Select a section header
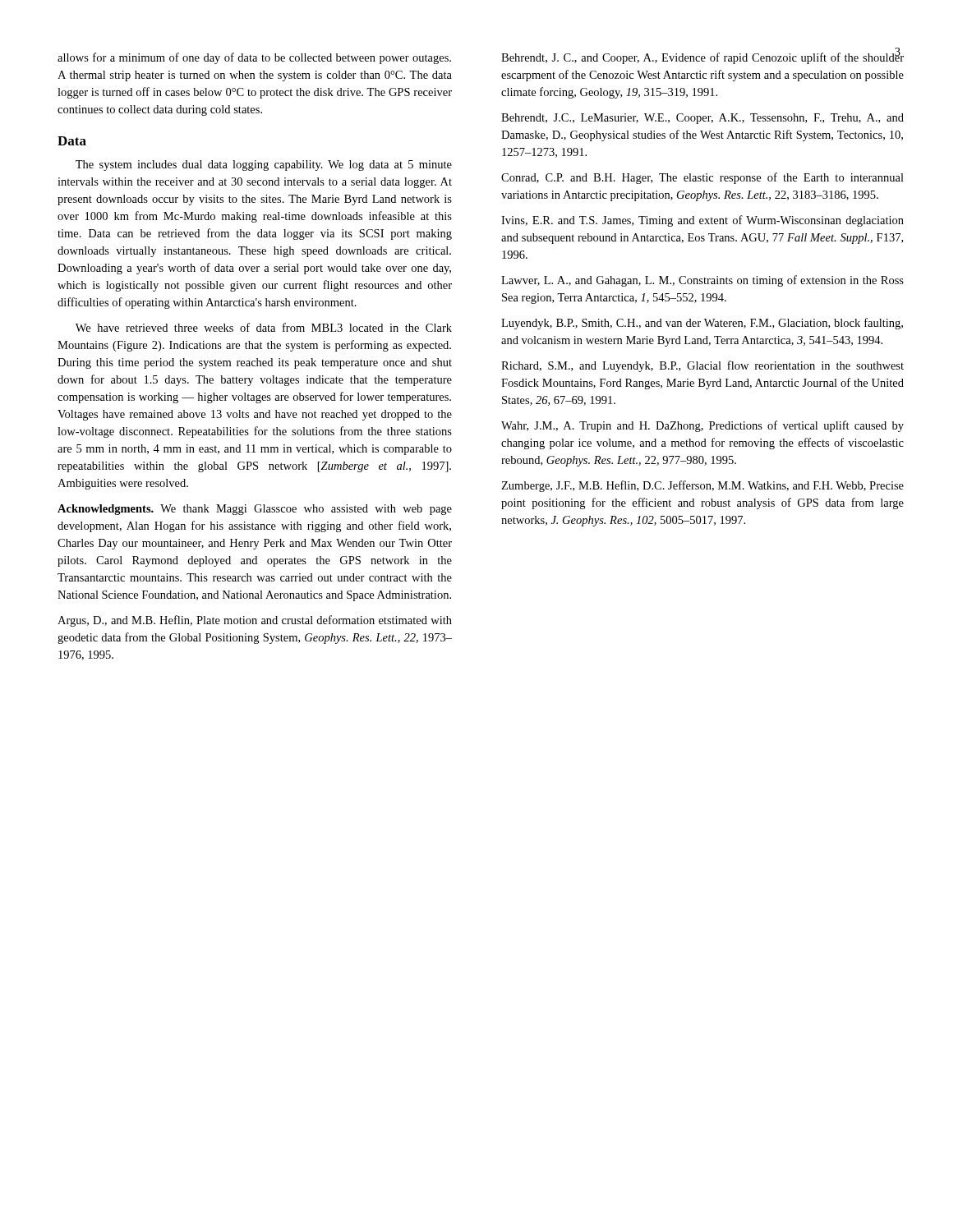This screenshot has height=1232, width=958. click(72, 141)
